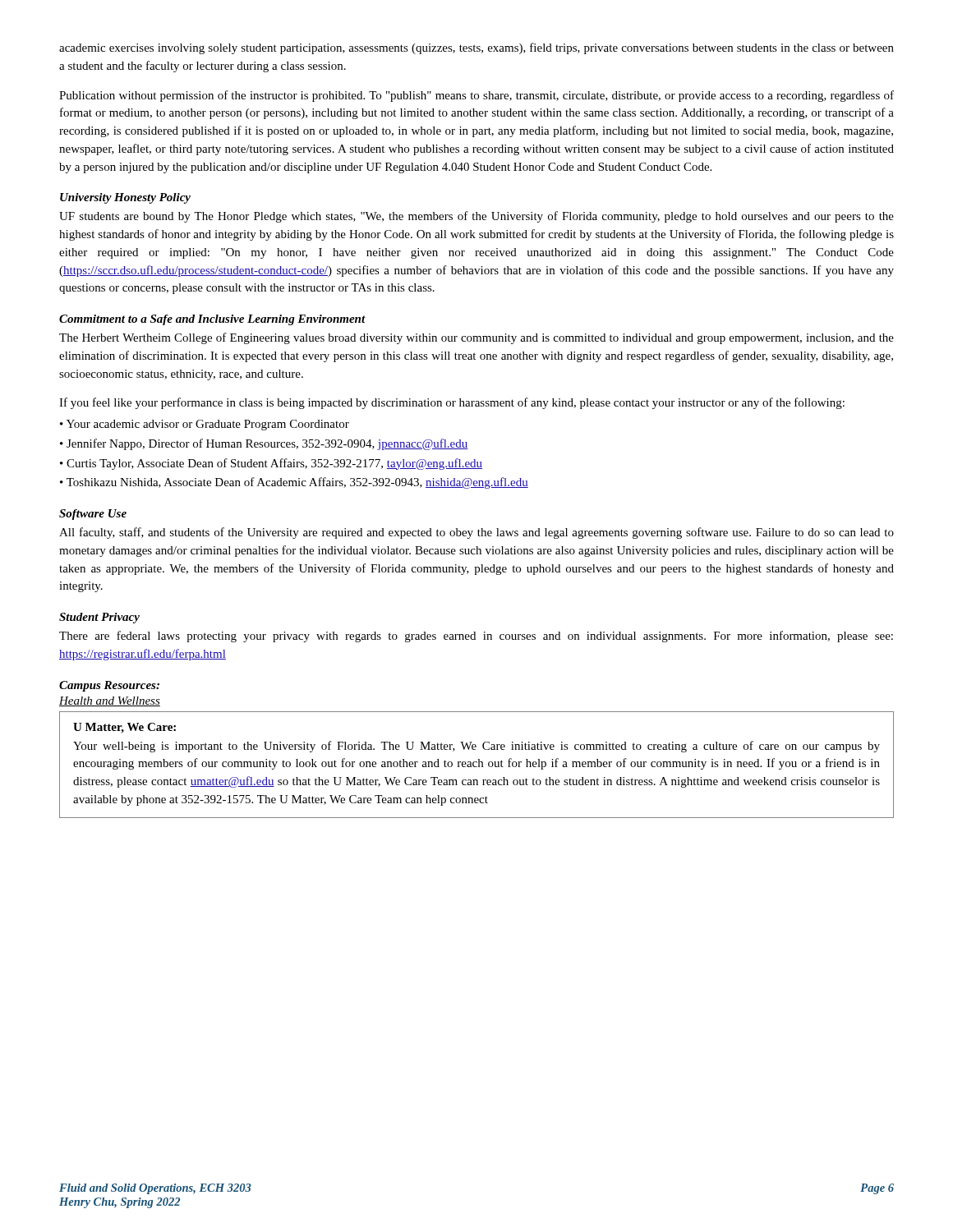
Task: Find the list item that reads "Jennifer Nappo, Director of Human Resources,"
Action: tap(267, 443)
